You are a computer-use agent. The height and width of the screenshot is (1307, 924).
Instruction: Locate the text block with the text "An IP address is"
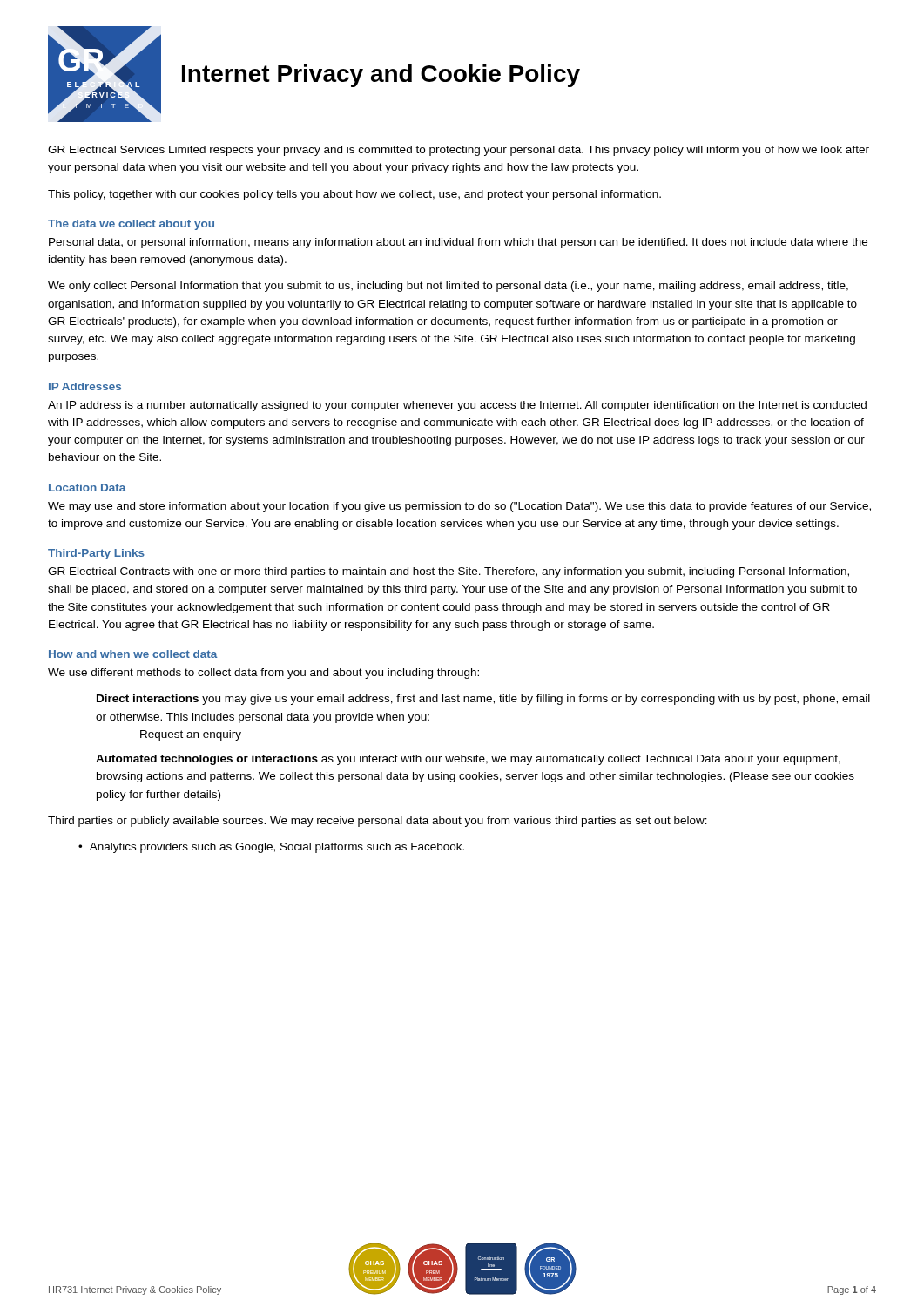pyautogui.click(x=458, y=431)
